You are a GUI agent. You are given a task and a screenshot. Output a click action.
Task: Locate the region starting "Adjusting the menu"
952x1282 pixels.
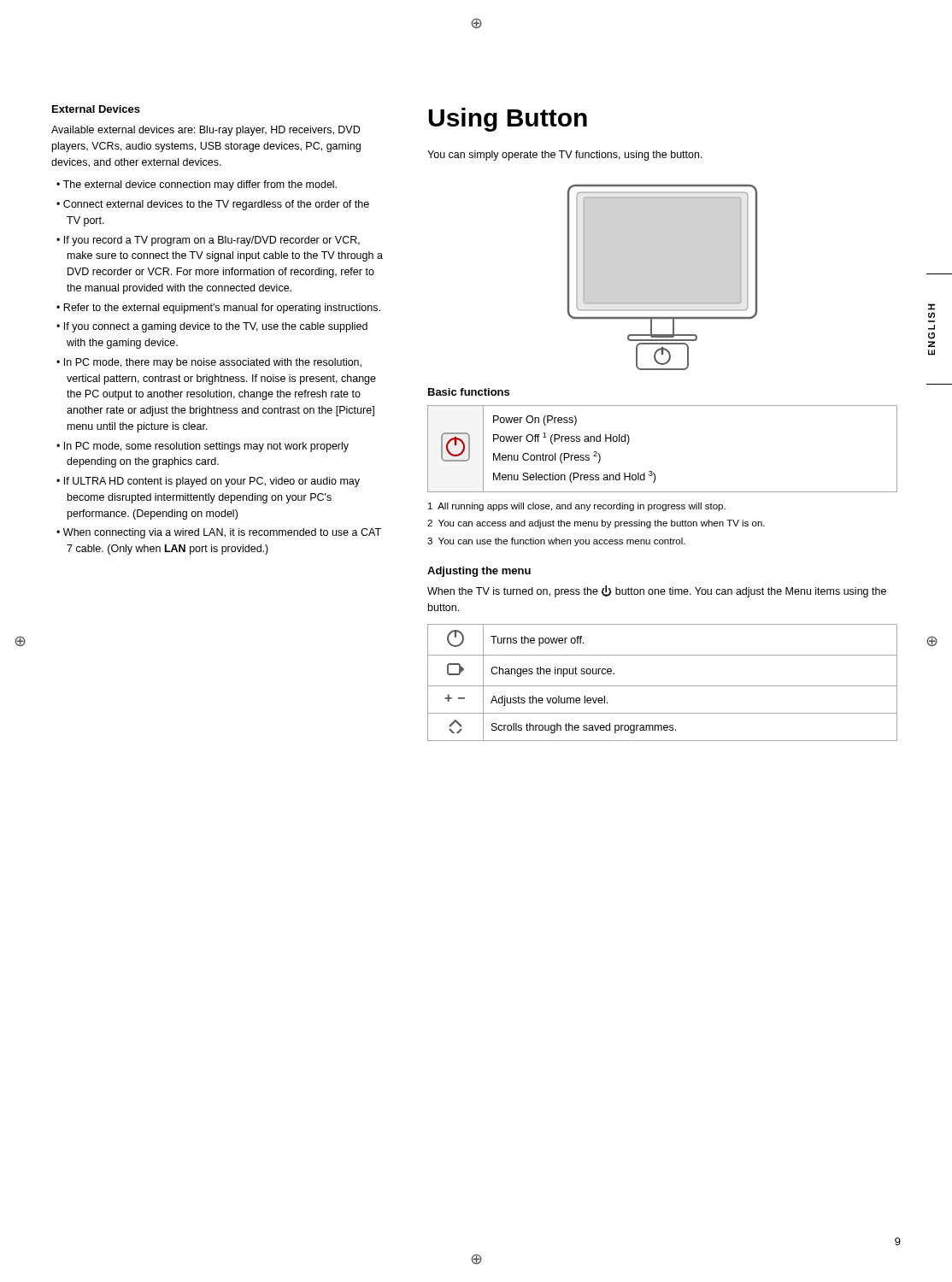[479, 570]
